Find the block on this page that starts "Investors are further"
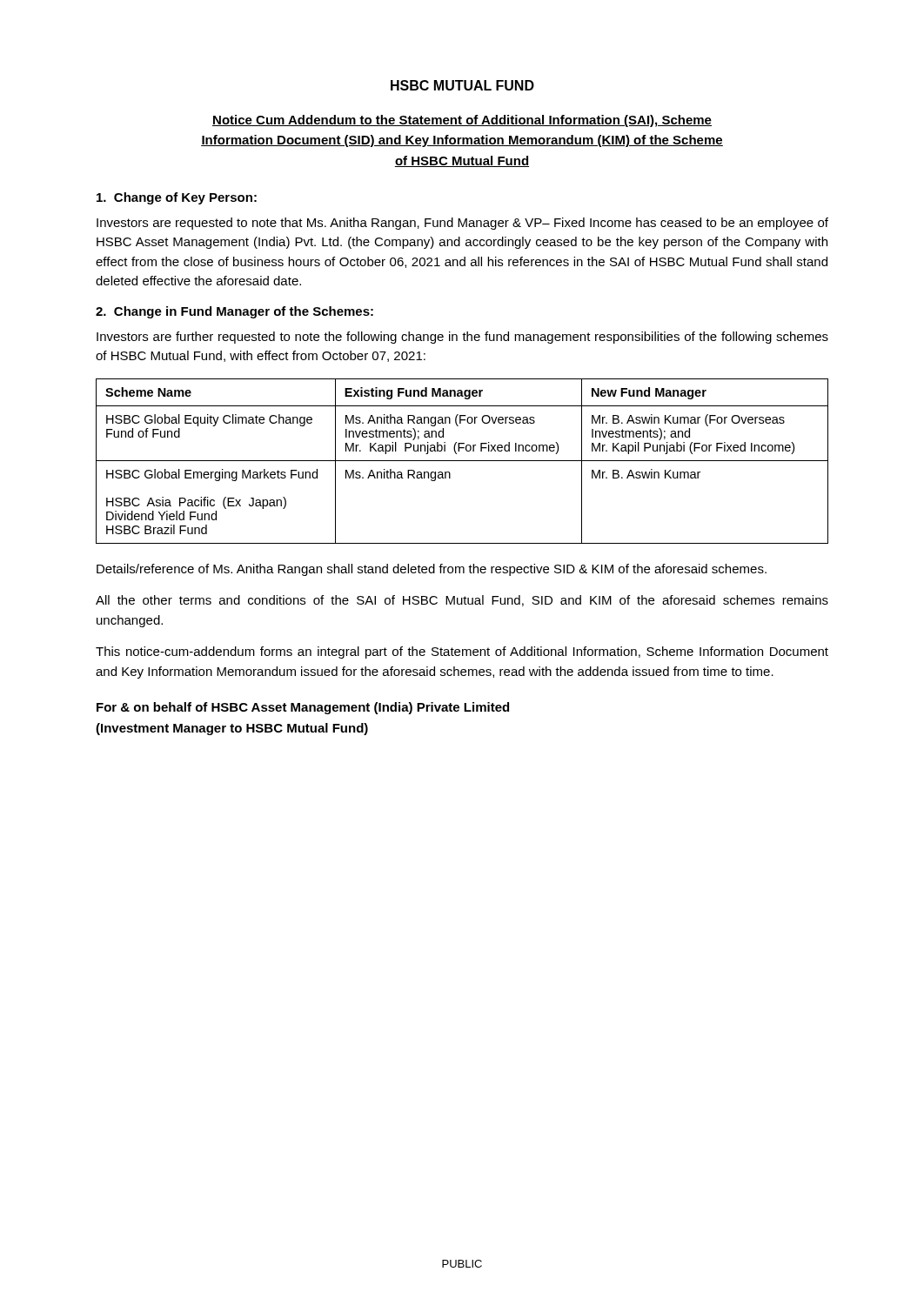 tap(462, 346)
